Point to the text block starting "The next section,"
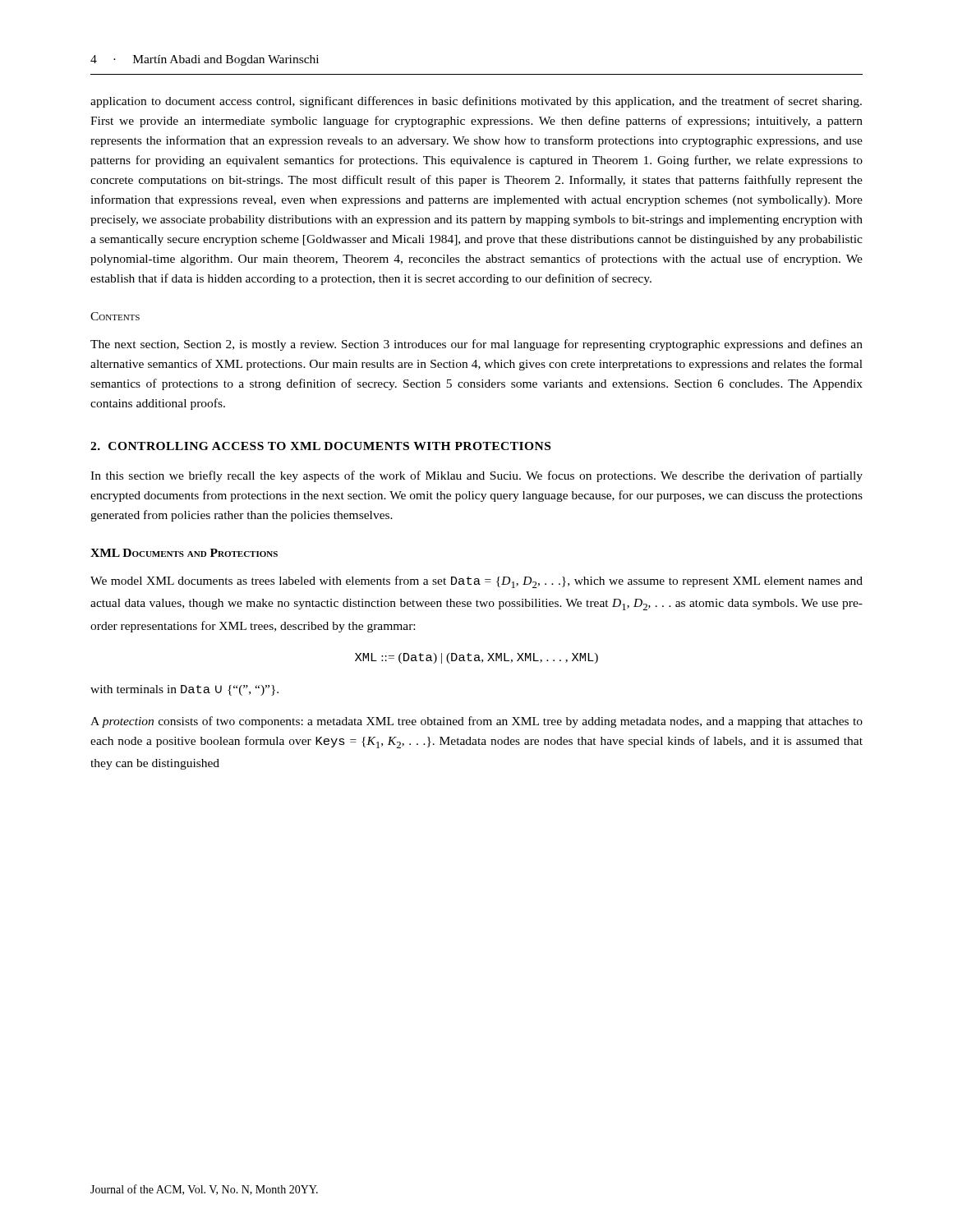 click(x=476, y=373)
